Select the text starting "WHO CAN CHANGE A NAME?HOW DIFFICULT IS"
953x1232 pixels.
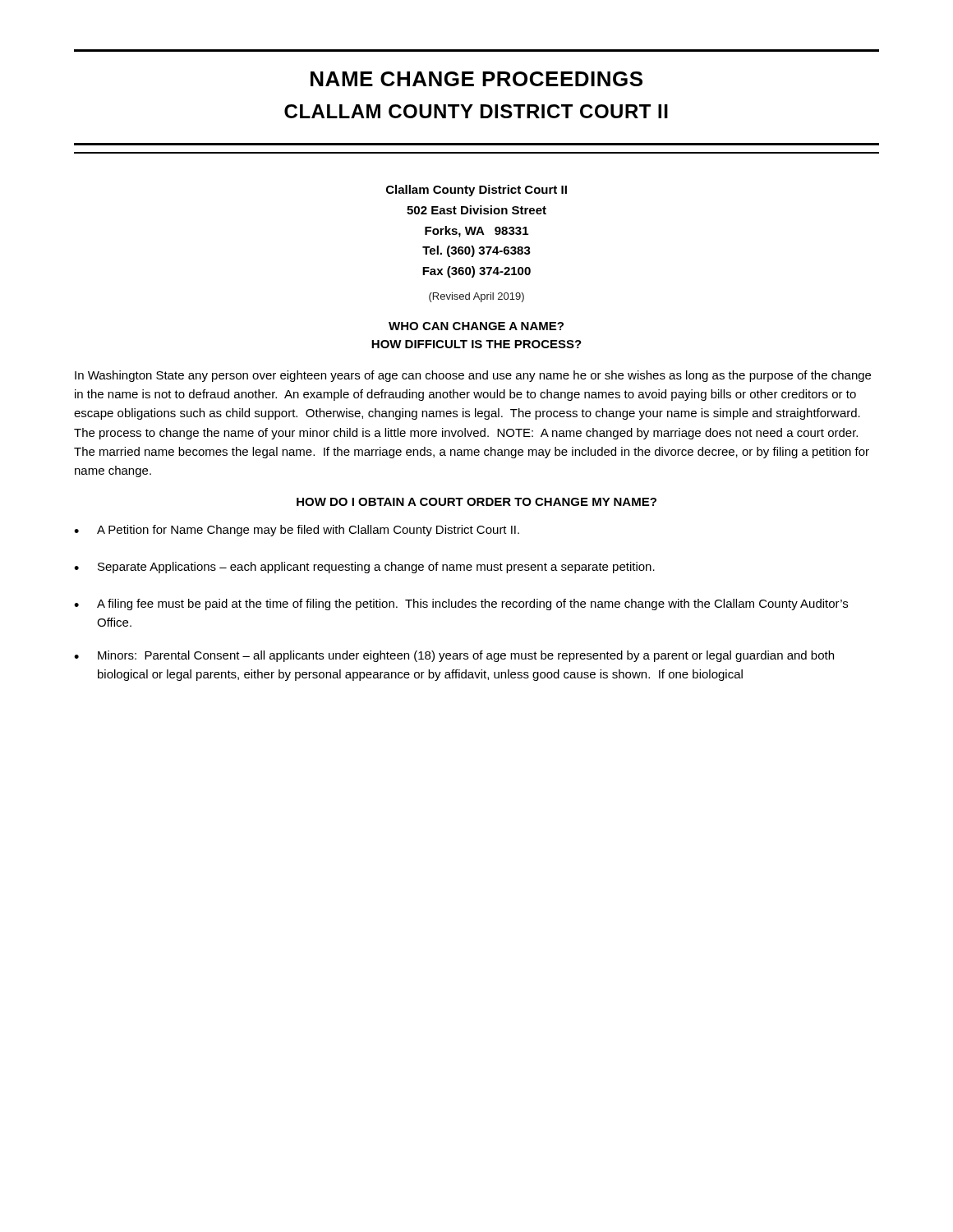coord(476,335)
